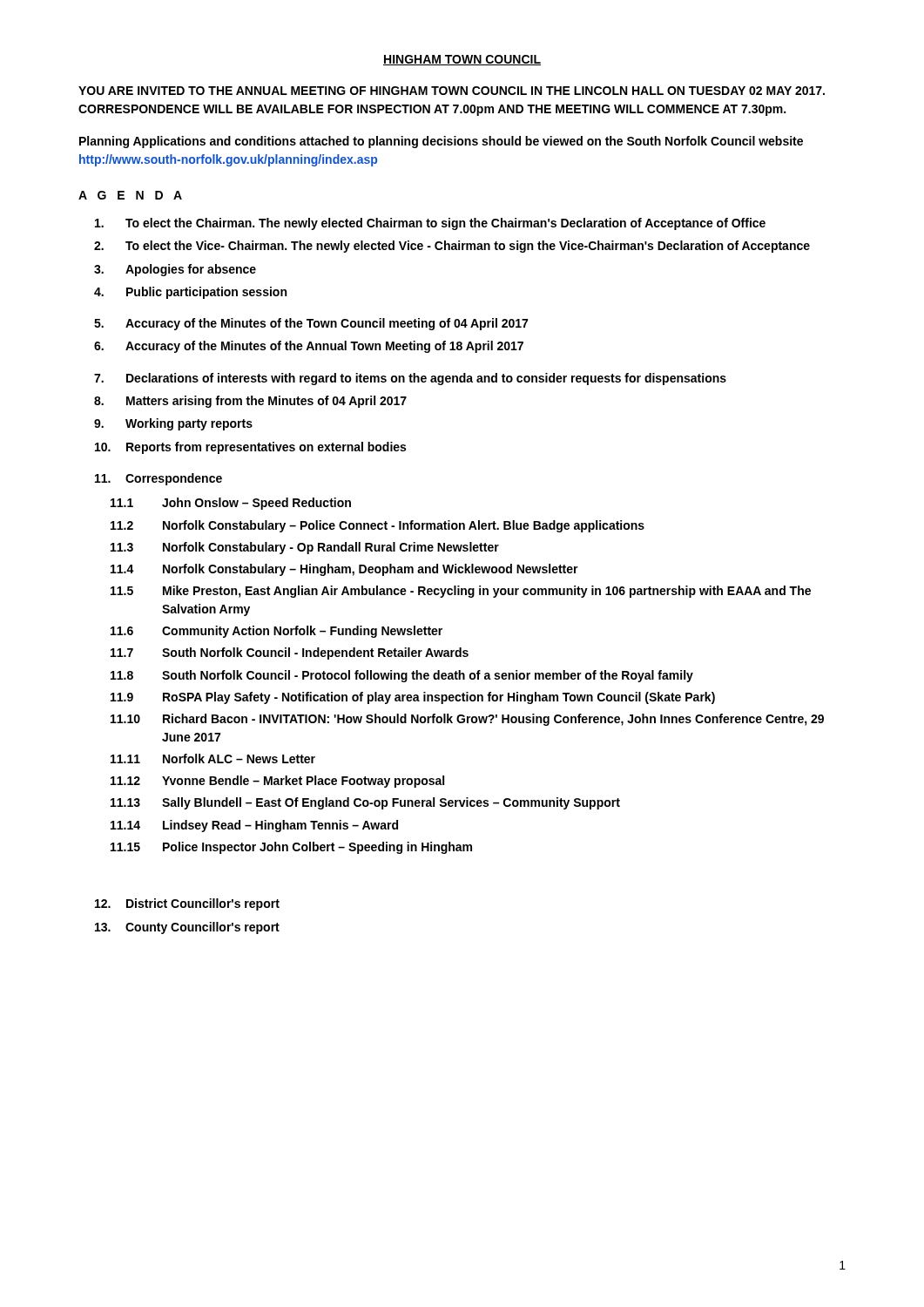Find the block starting "7.Declarations of interests with regard to items on"
This screenshot has width=924, height=1307.
(x=470, y=378)
